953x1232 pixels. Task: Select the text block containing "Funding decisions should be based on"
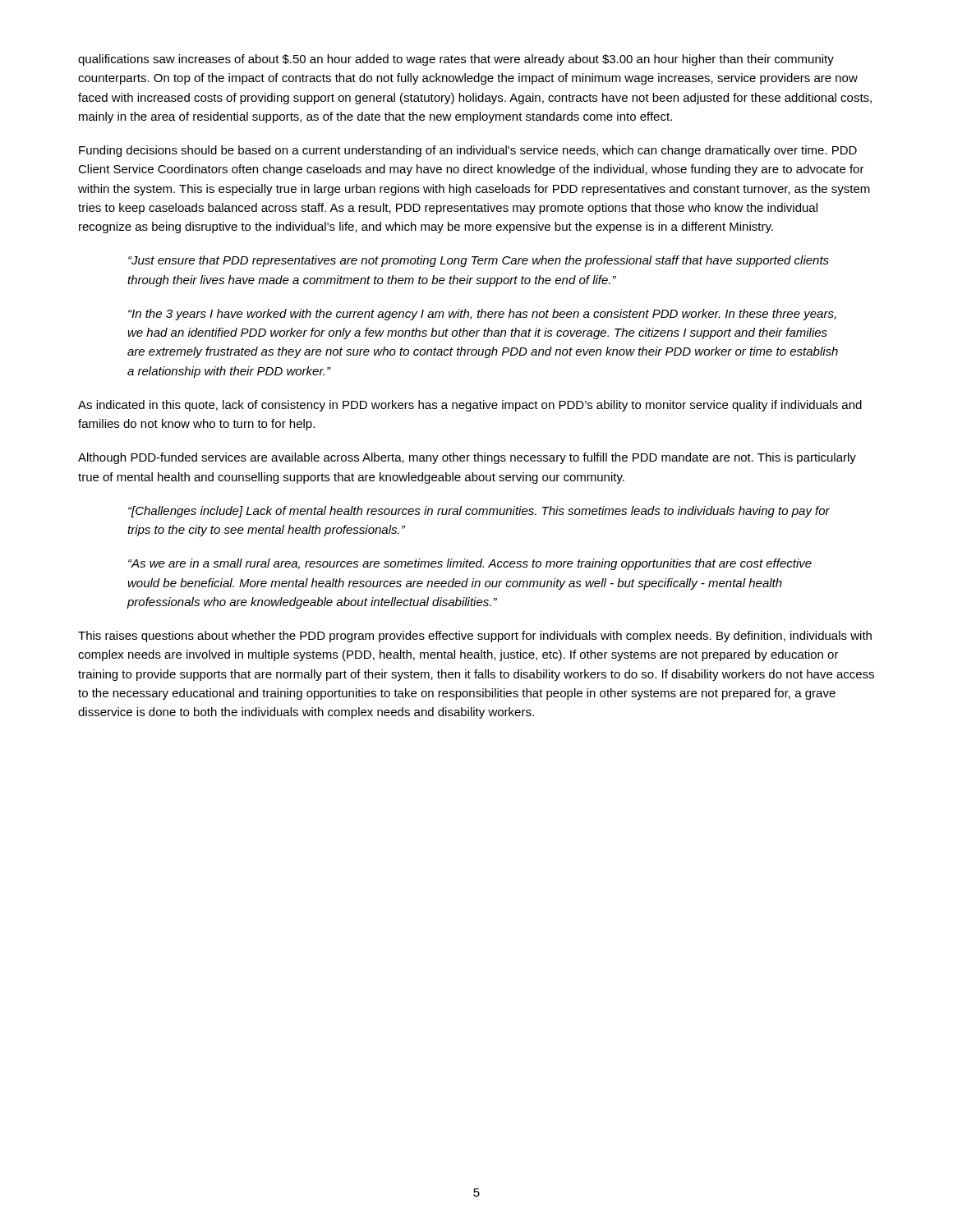474,188
